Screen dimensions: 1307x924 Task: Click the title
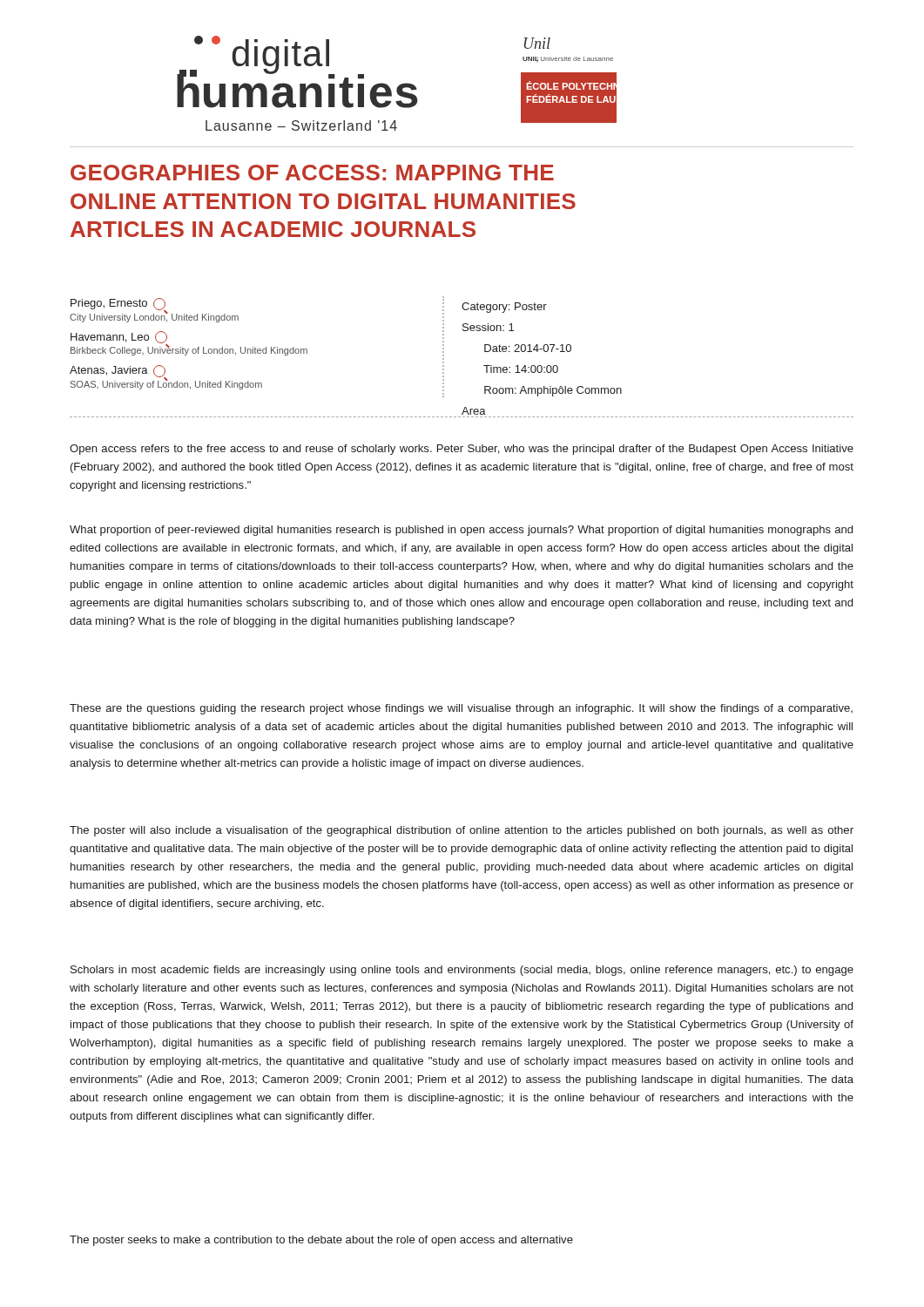click(x=462, y=201)
